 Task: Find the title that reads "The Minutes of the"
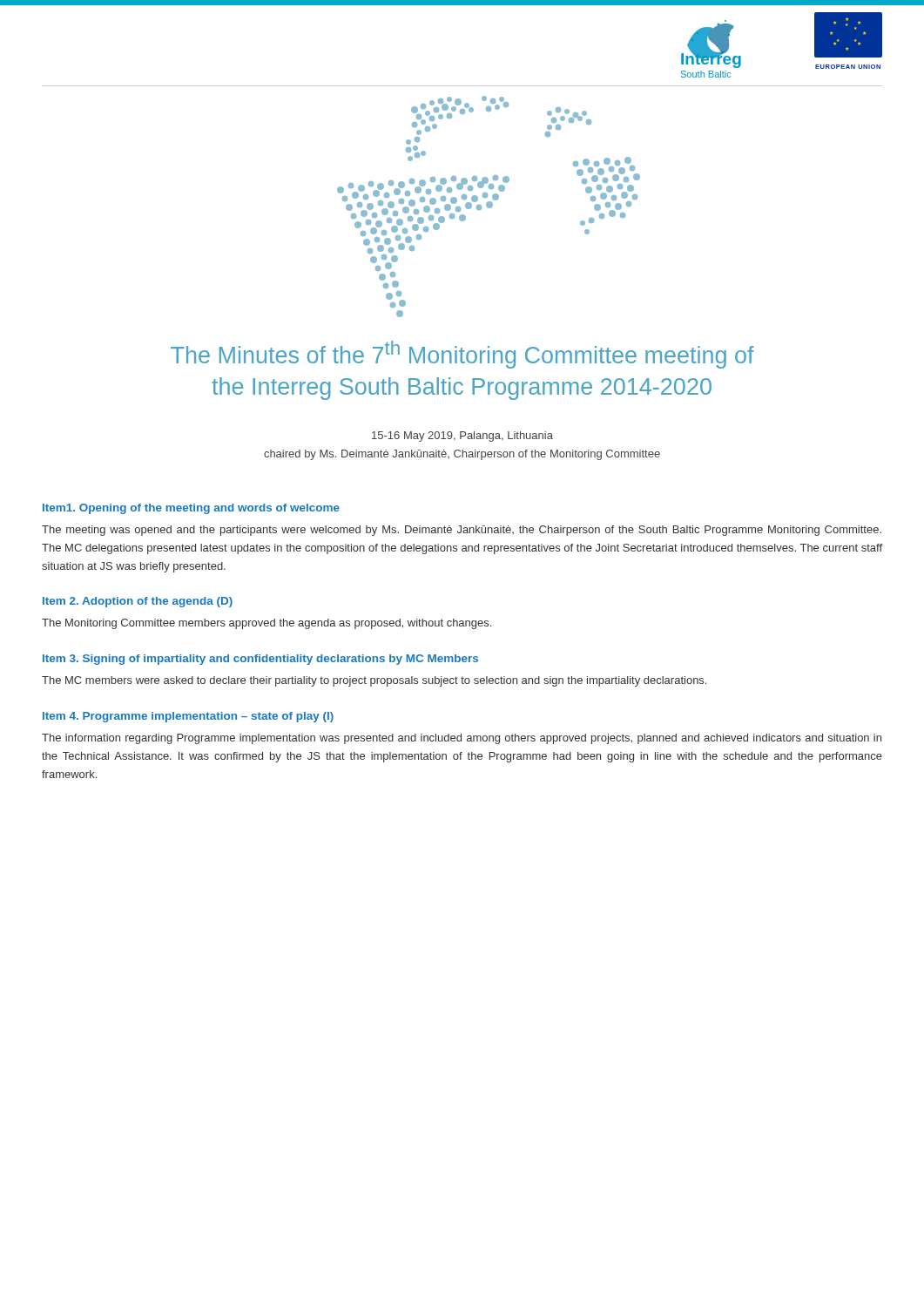click(x=462, y=369)
